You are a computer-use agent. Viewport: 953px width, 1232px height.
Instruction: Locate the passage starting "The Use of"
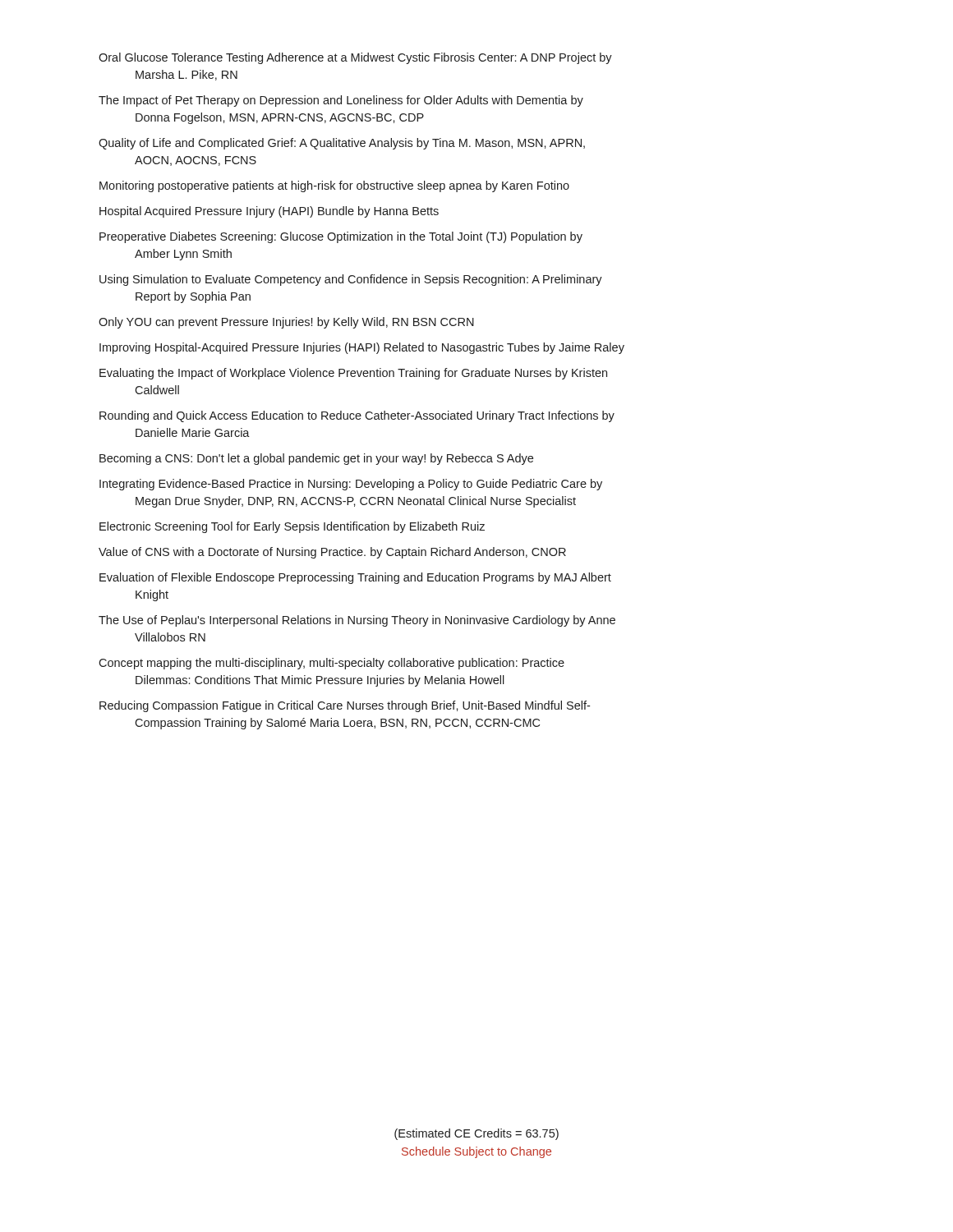point(435,630)
